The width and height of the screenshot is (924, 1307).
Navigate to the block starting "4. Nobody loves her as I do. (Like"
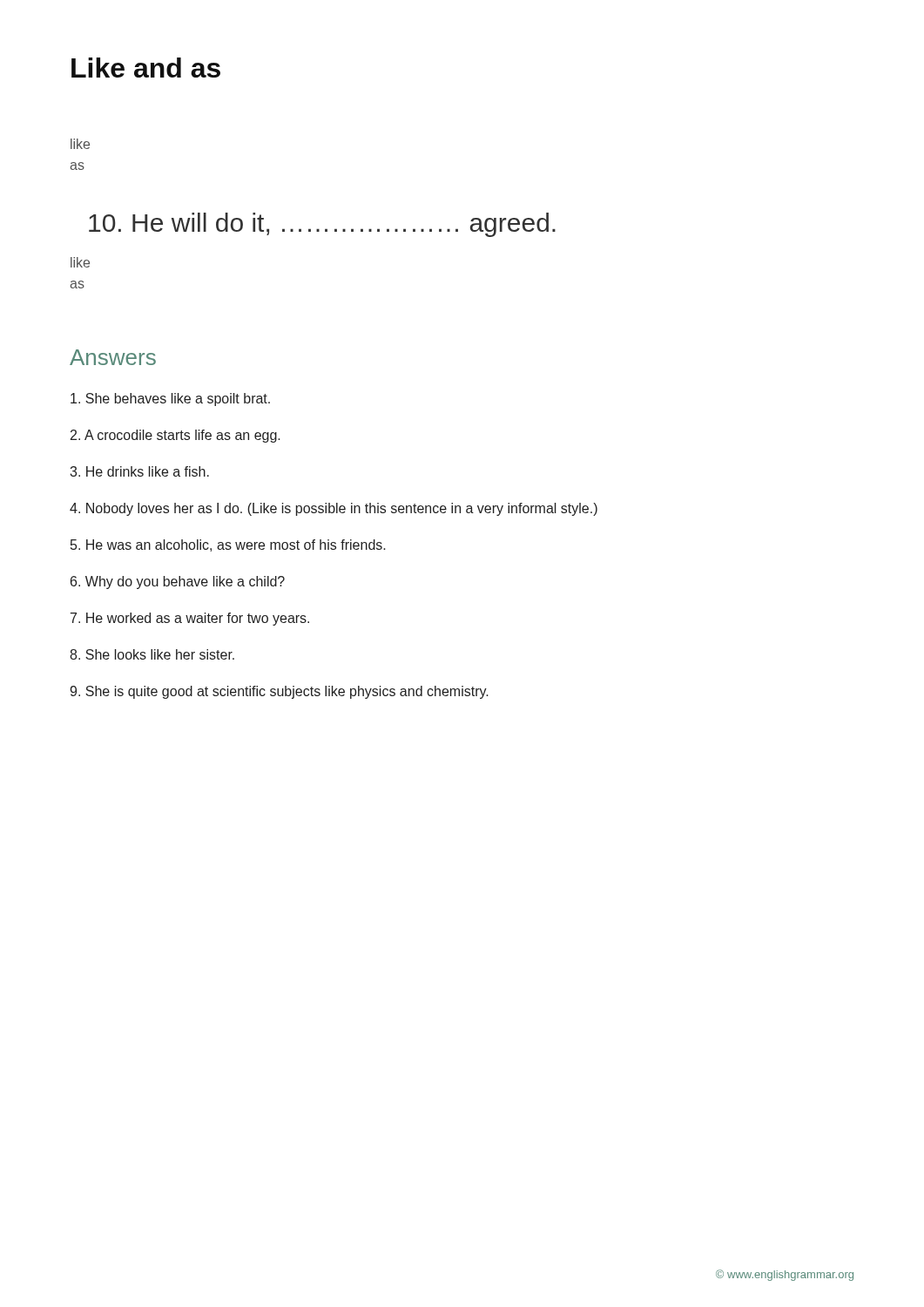click(x=334, y=508)
